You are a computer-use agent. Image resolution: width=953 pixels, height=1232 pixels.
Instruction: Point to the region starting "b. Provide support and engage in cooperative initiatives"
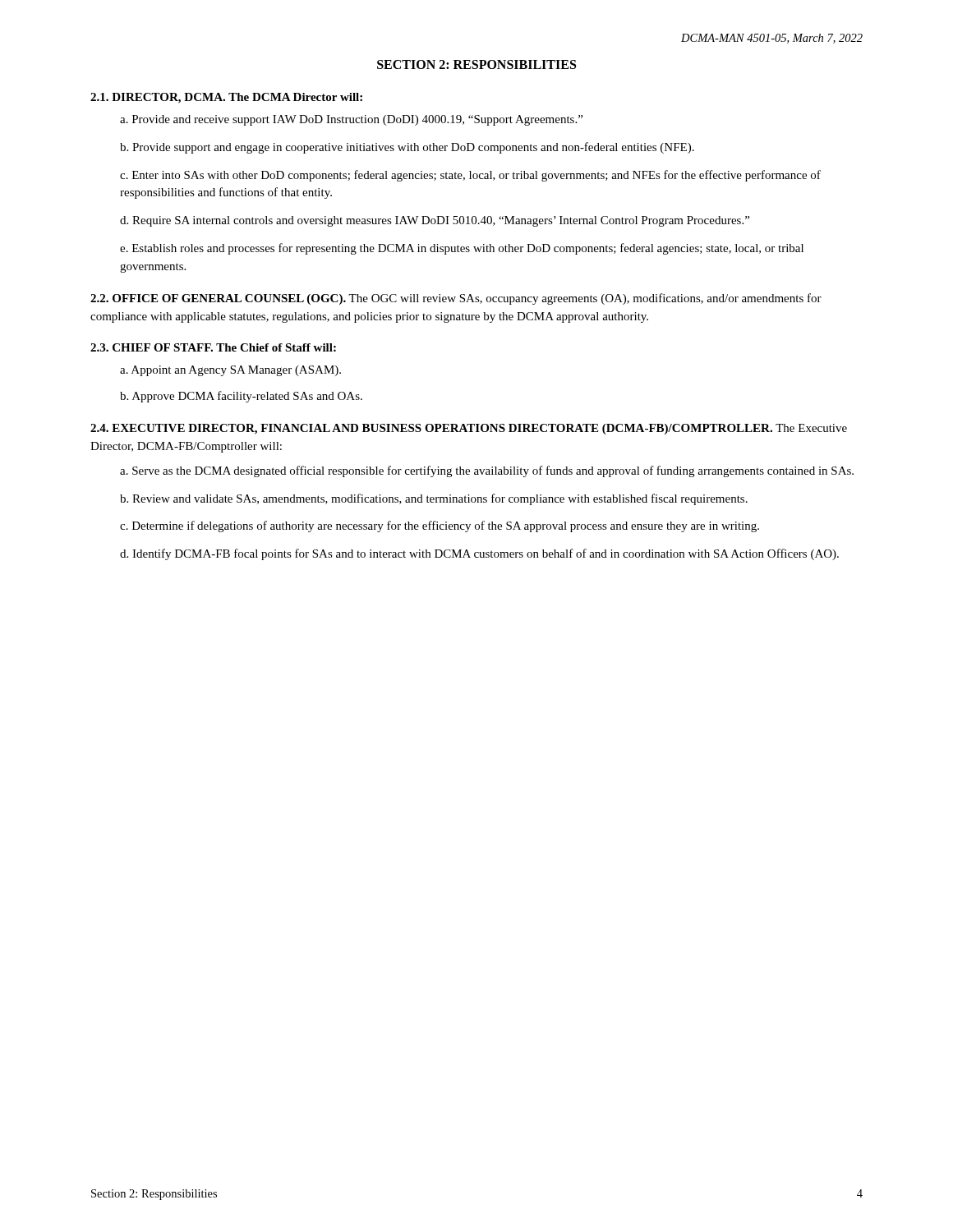(x=407, y=147)
